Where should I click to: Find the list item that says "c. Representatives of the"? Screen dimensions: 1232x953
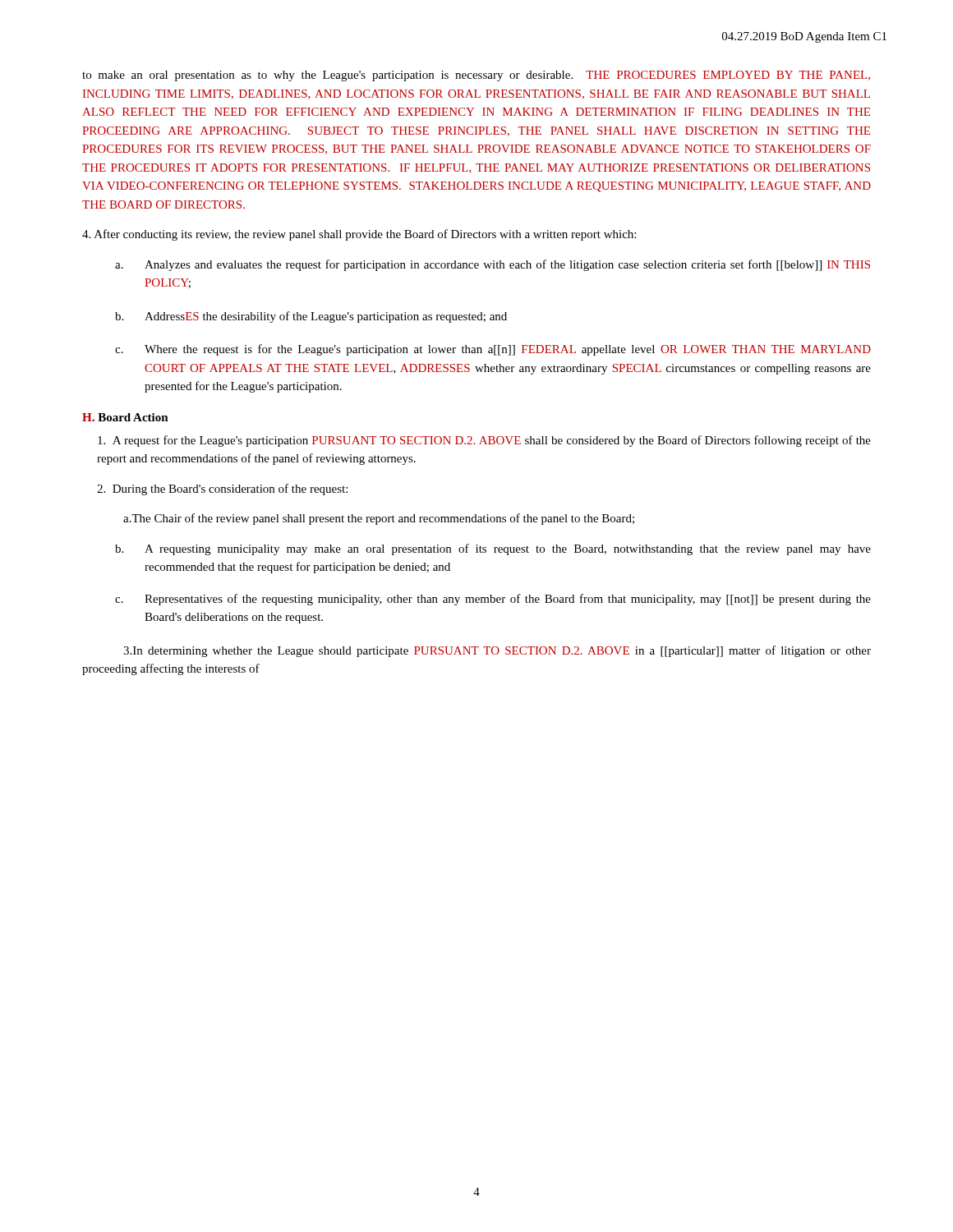pyautogui.click(x=493, y=608)
